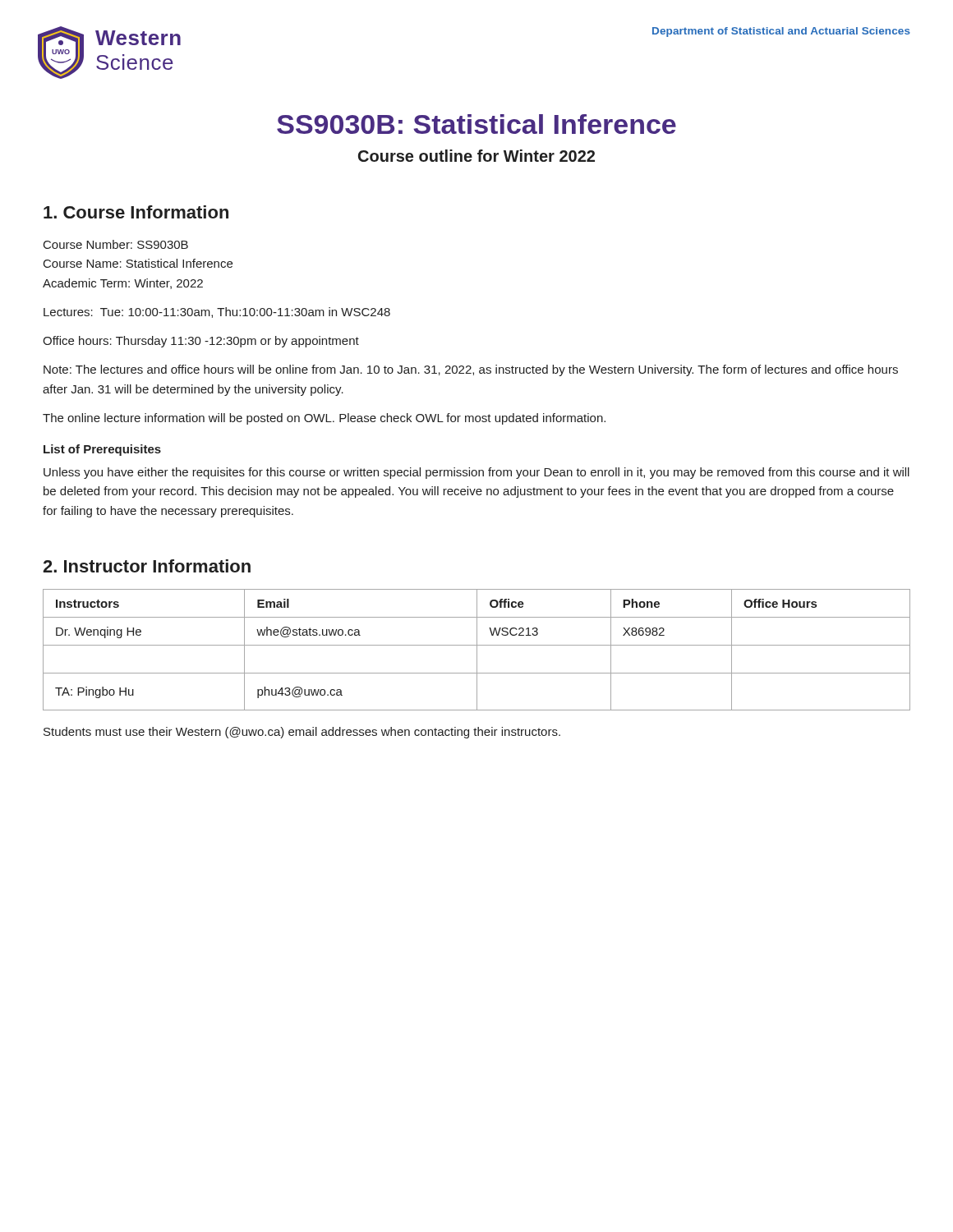The image size is (953, 1232).
Task: Click on the element starting "SS9030B: Statistical Inference"
Action: click(476, 124)
